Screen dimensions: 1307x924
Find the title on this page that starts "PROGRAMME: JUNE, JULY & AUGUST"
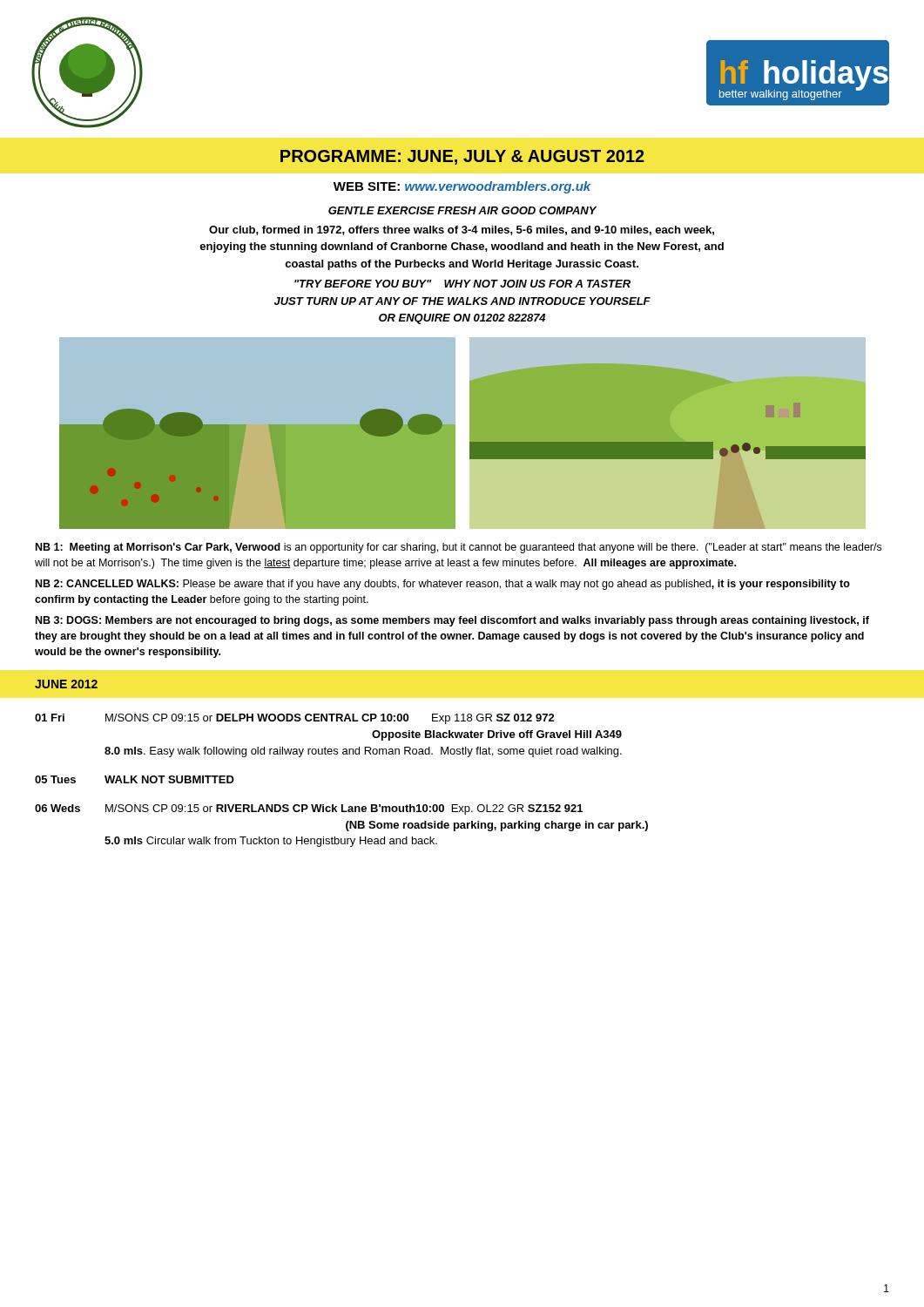pyautogui.click(x=462, y=156)
